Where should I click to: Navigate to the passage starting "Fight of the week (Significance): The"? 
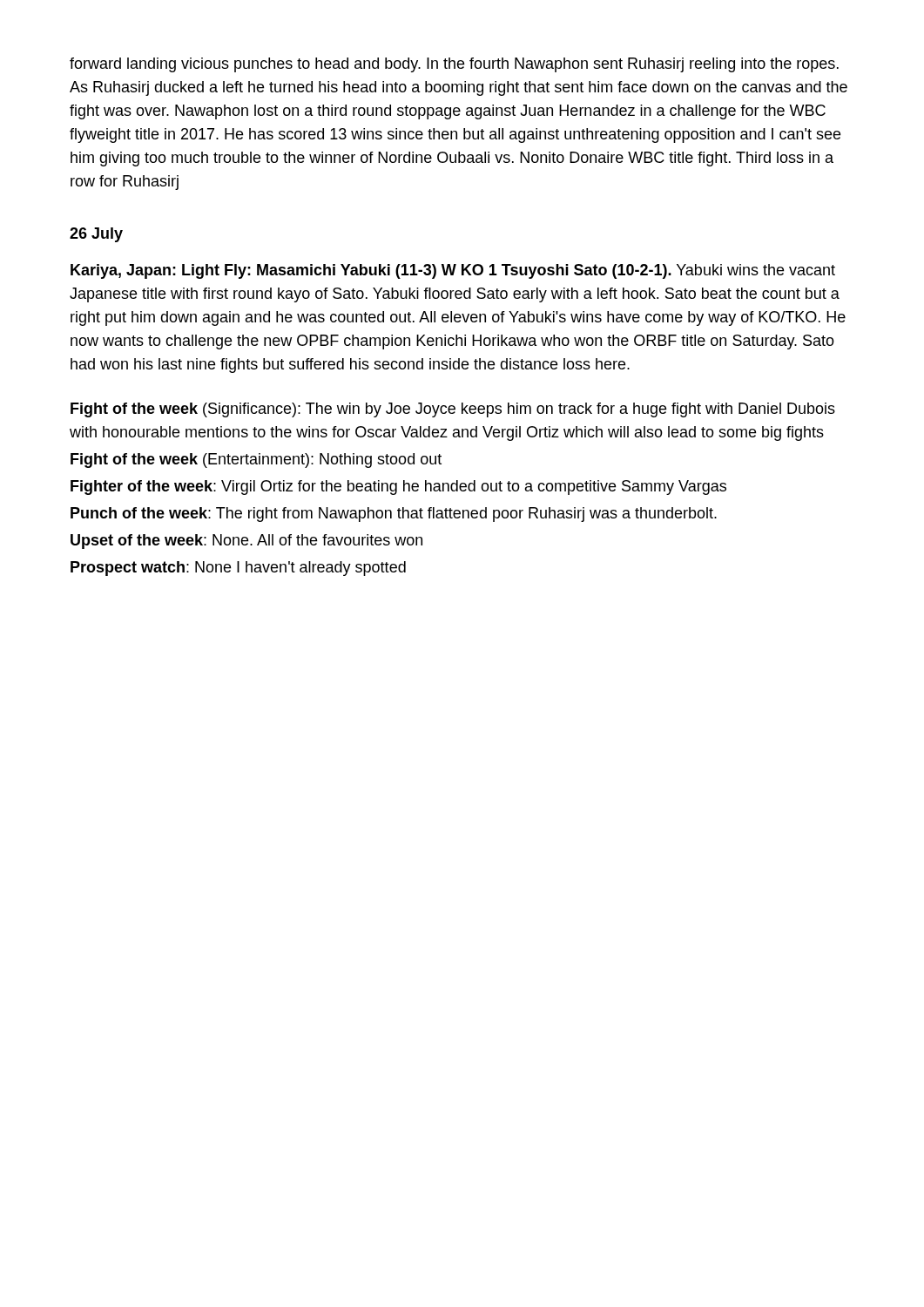click(452, 420)
